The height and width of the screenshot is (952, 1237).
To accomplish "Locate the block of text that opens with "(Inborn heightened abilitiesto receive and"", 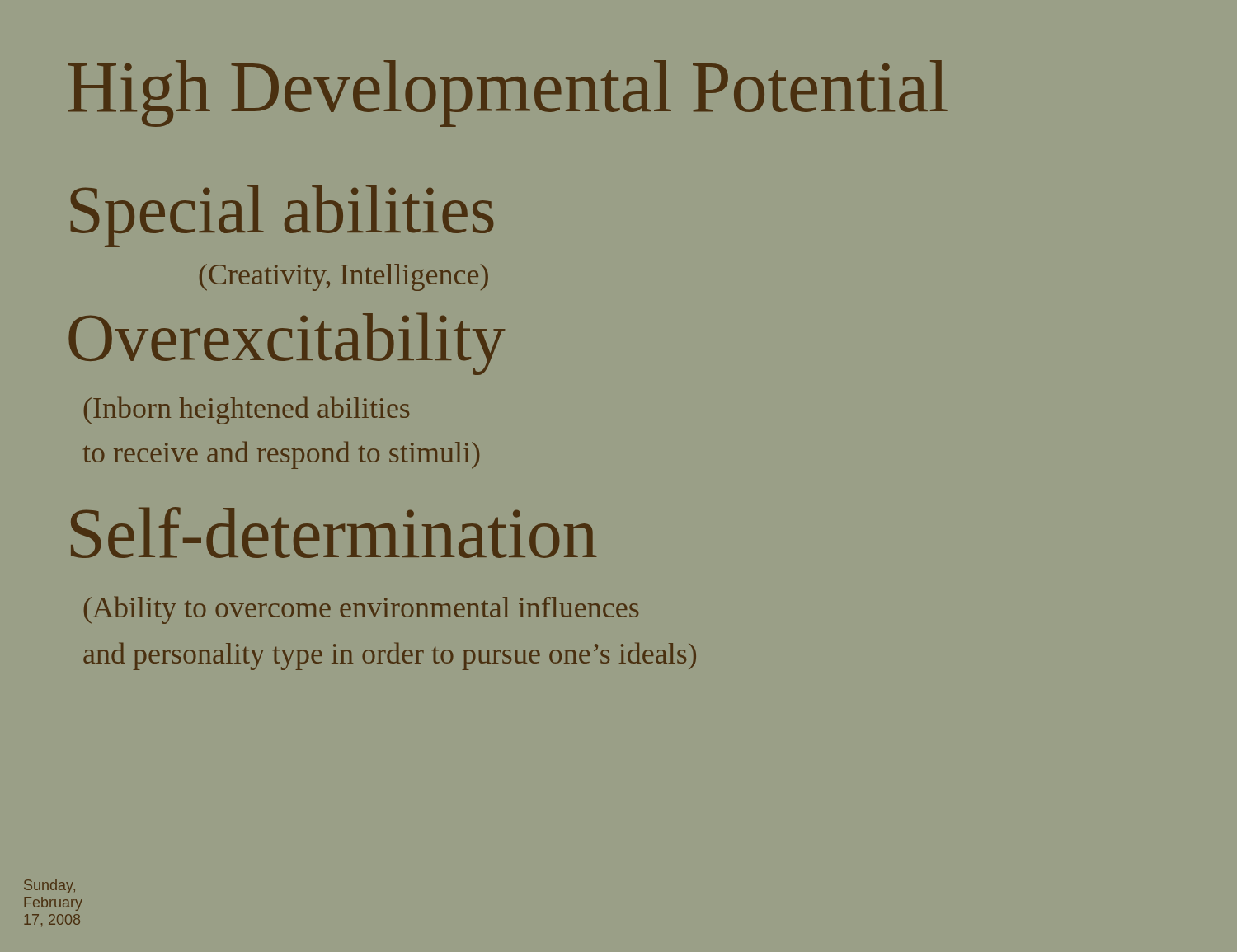I will [x=282, y=430].
